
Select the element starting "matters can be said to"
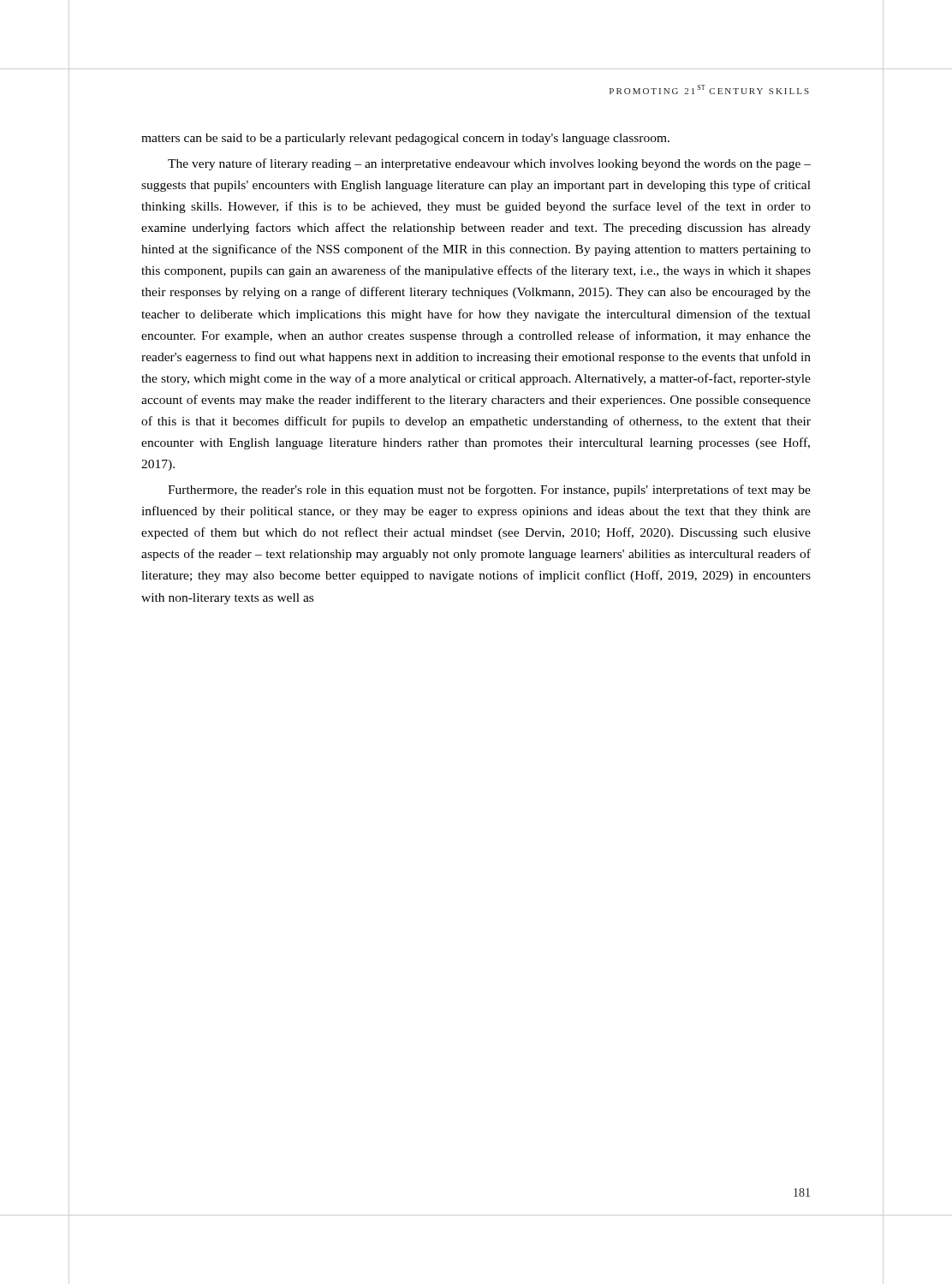(x=476, y=367)
